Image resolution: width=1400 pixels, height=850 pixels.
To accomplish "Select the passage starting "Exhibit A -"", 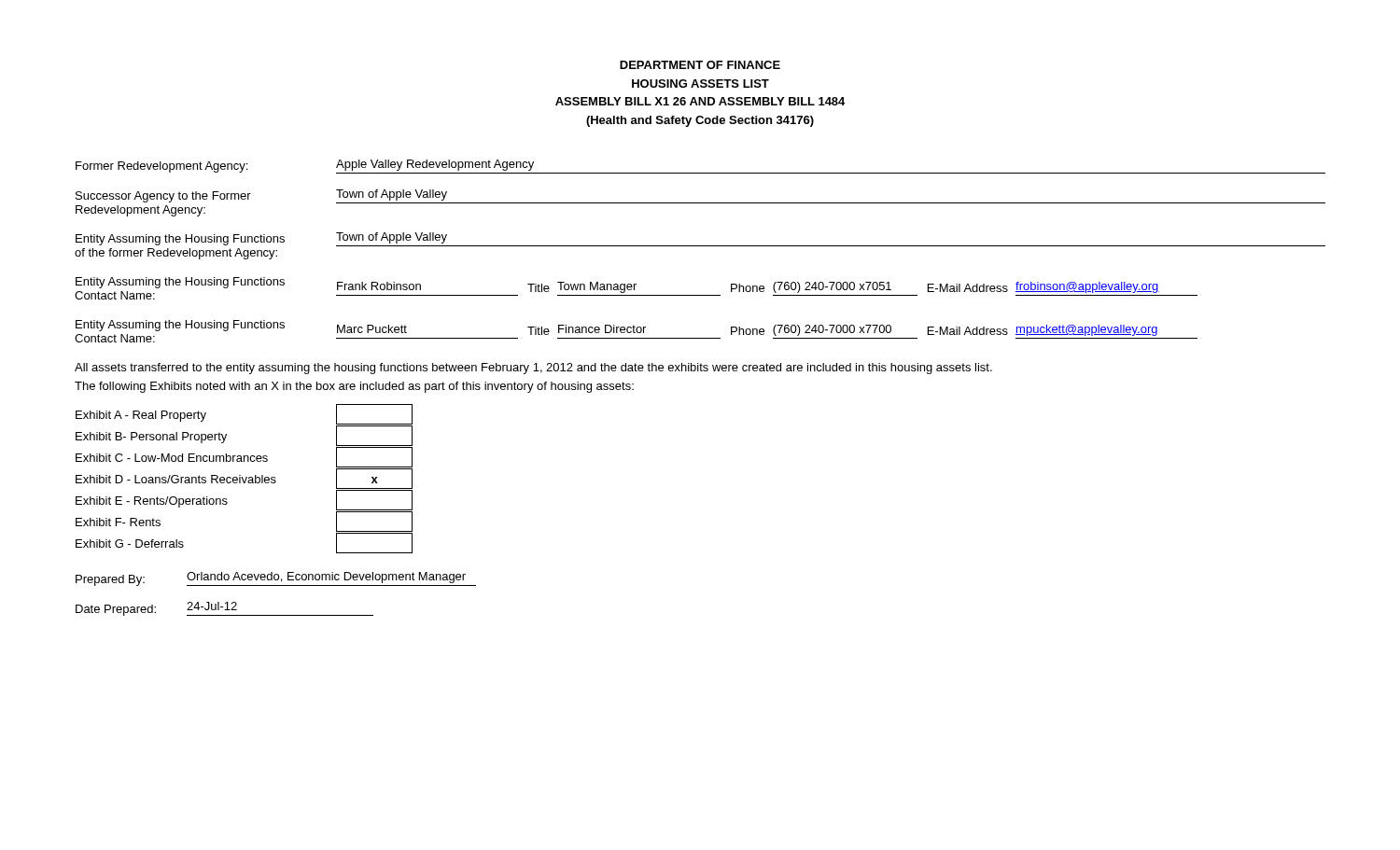I will pos(140,414).
